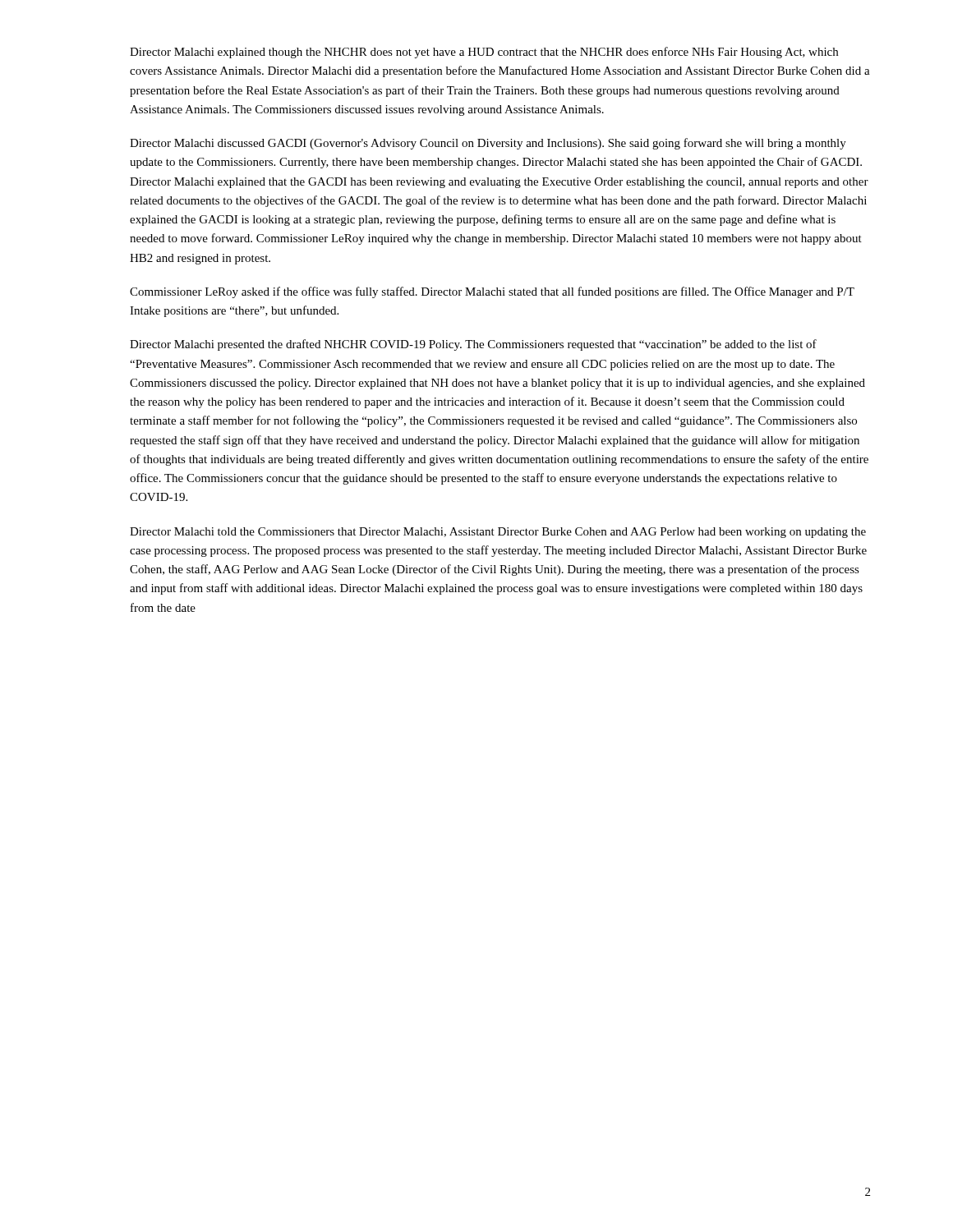
Task: Find the block starting "Director Malachi explained"
Action: pyautogui.click(x=500, y=80)
